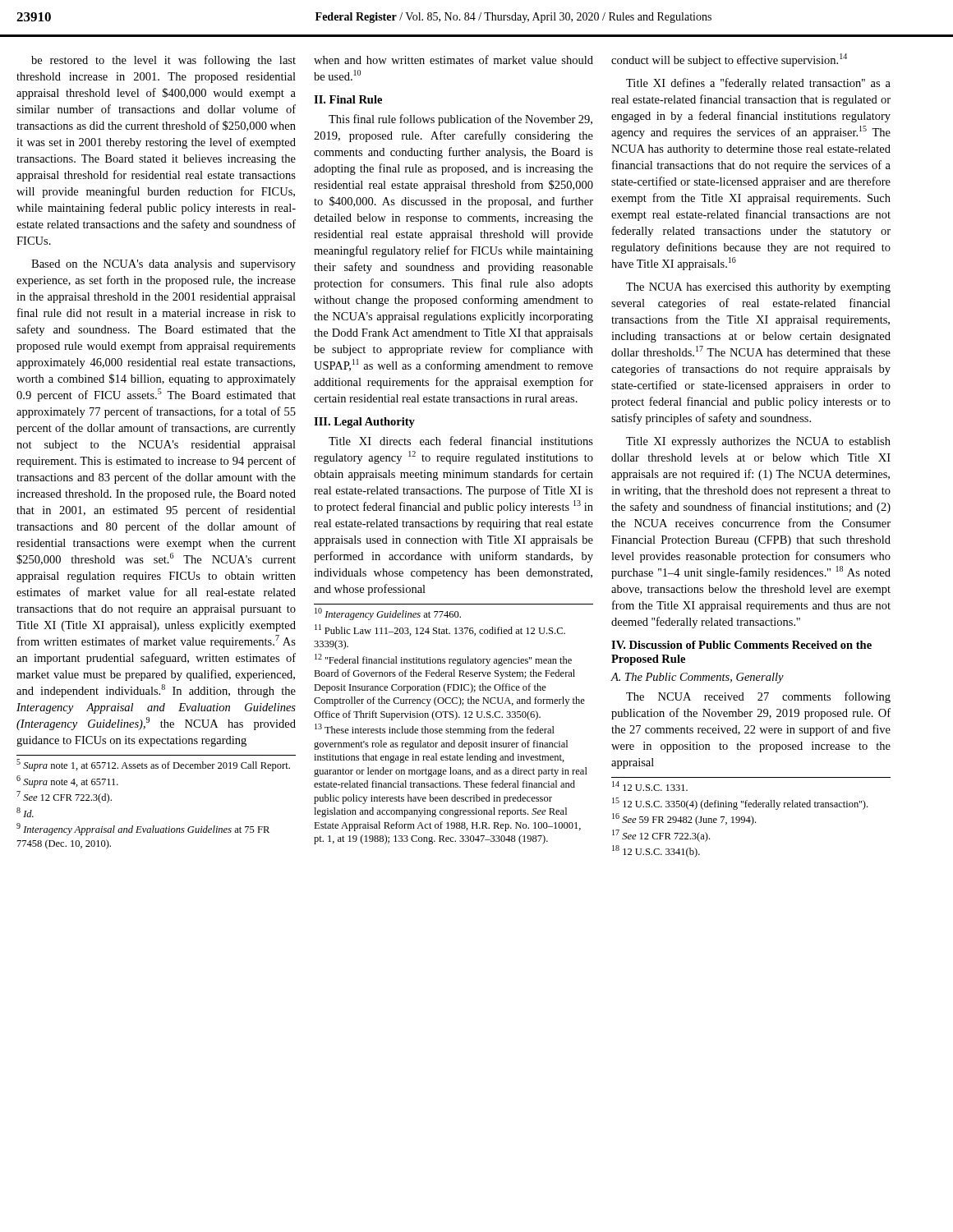Navigate to the region starting "A. The Public Comments, Generally"
The image size is (953, 1232).
tap(697, 677)
